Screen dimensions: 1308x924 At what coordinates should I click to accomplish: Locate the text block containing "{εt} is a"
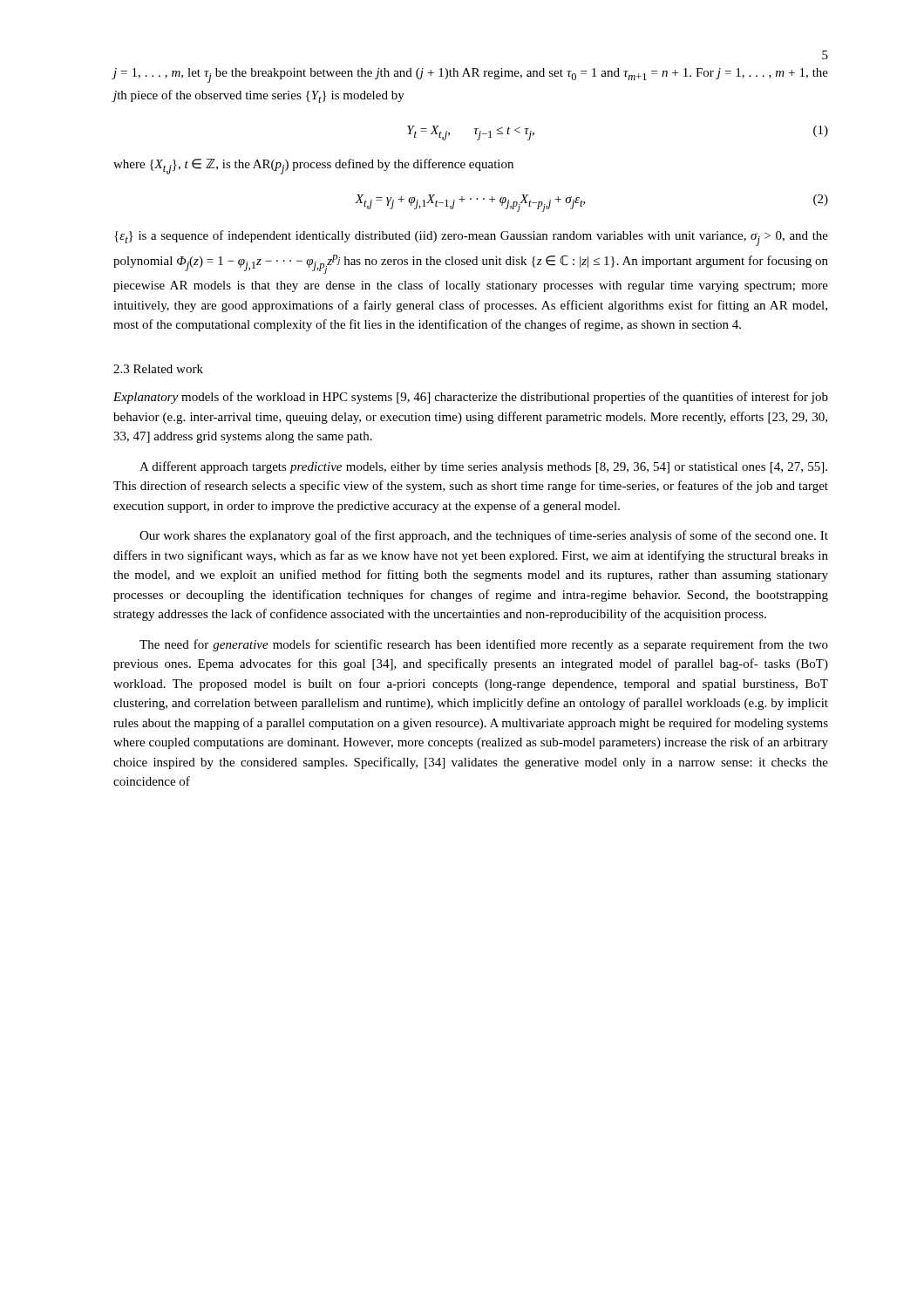coord(471,280)
